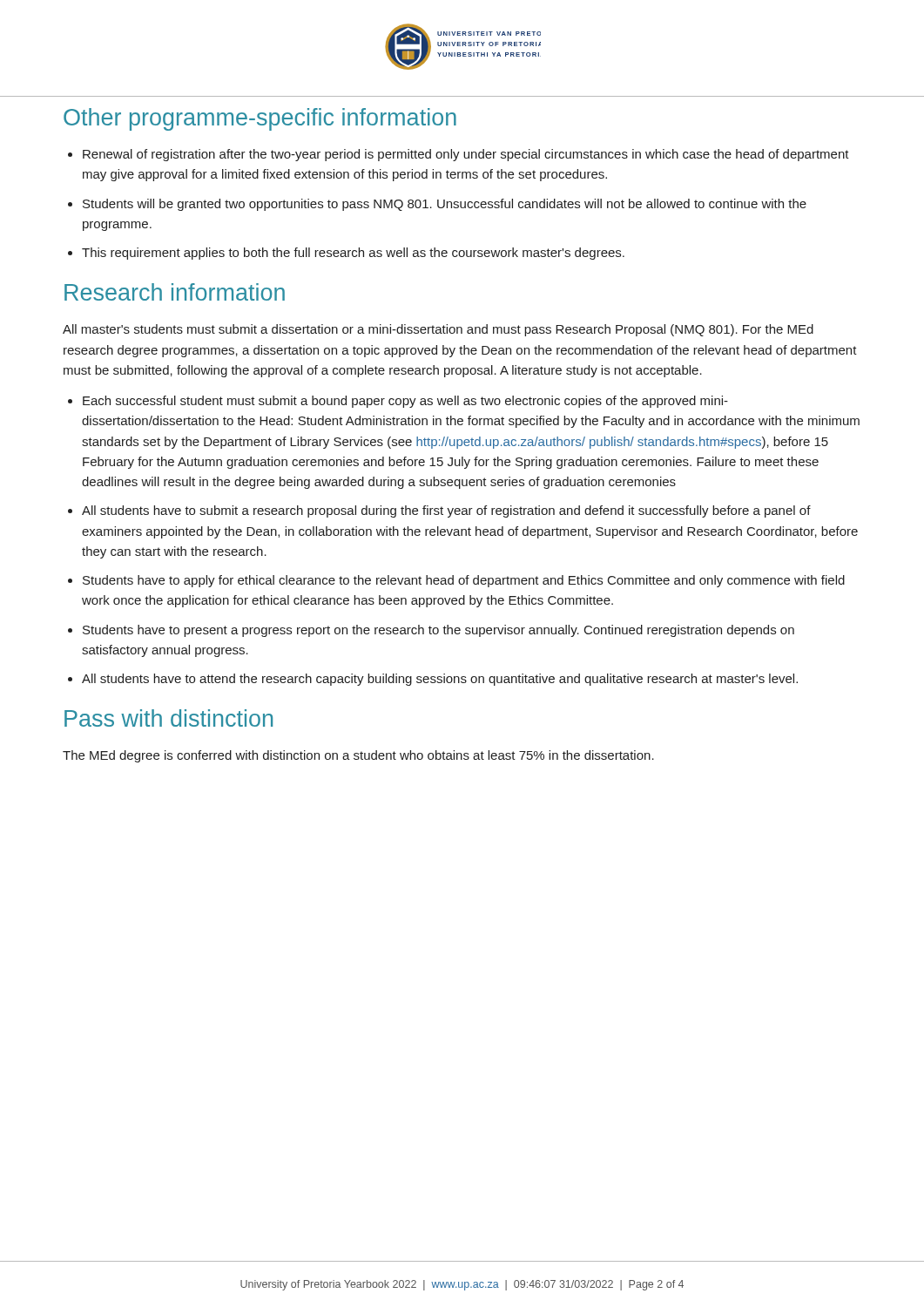Screen dimensions: 1307x924
Task: Point to the block beginning "Students have to present a progress"
Action: coord(462,639)
